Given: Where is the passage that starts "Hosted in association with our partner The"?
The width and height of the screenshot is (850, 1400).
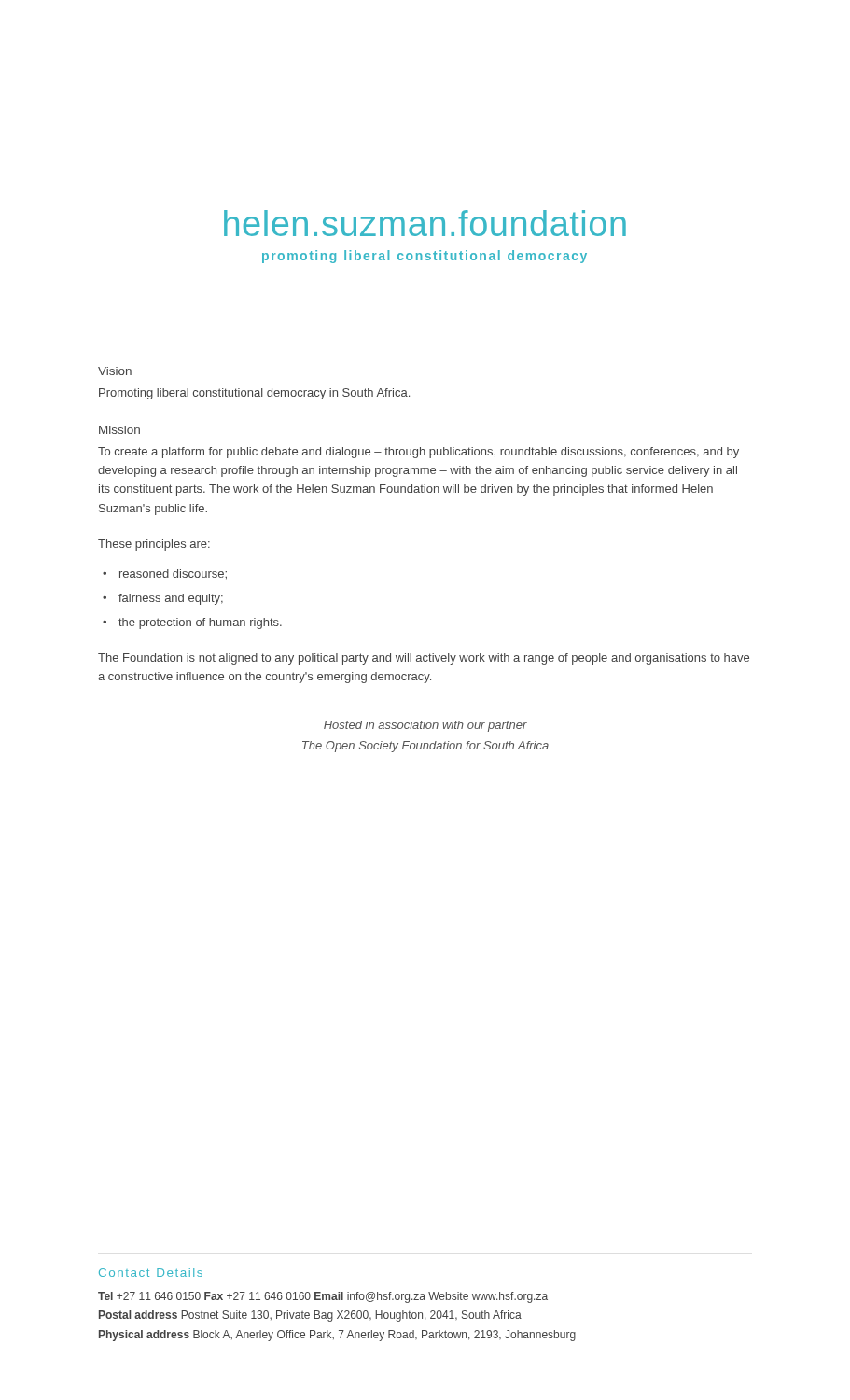Looking at the screenshot, I should pyautogui.click(x=425, y=735).
